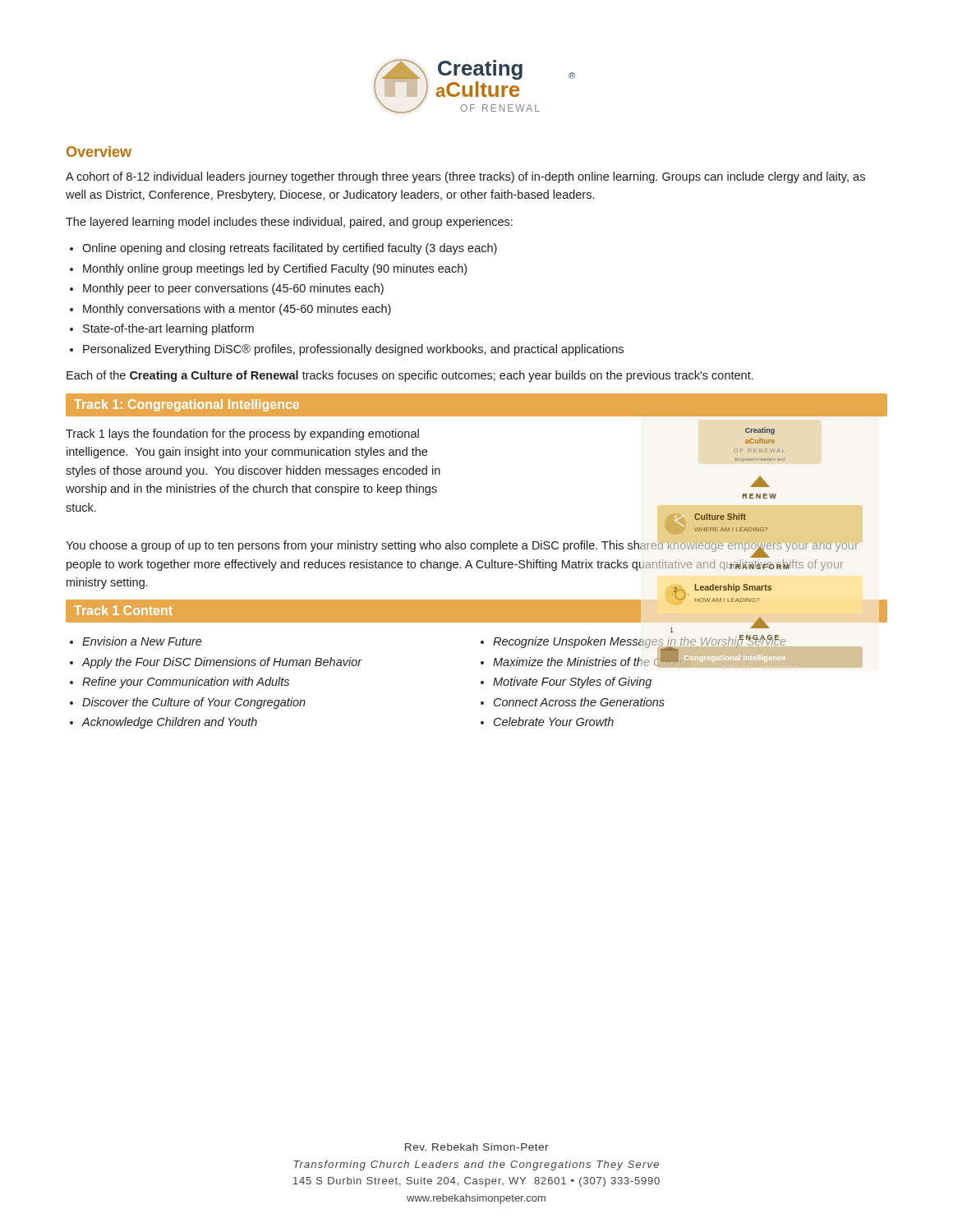This screenshot has height=1232, width=953.
Task: Locate the block starting "Envision a New"
Action: pos(142,642)
